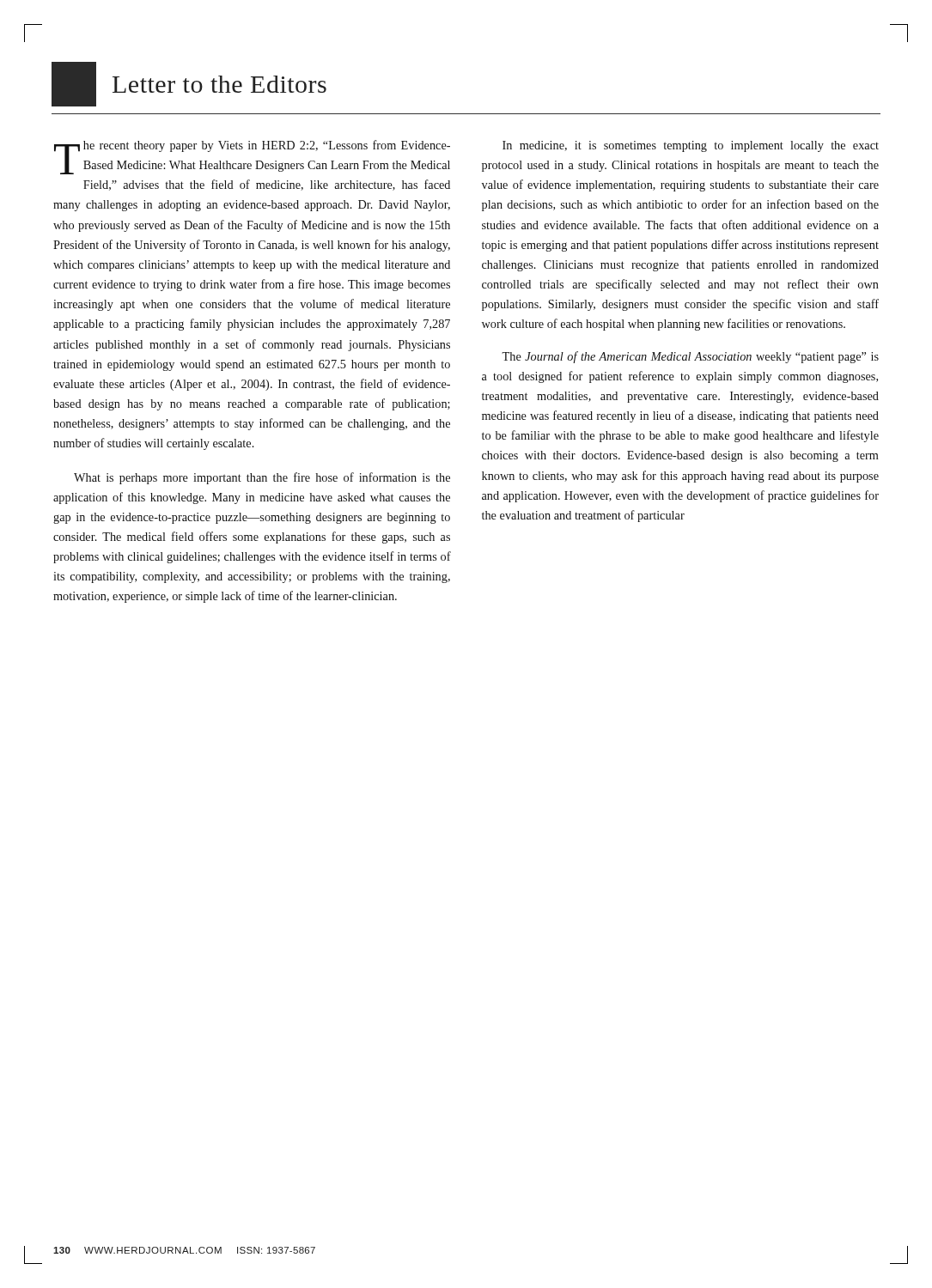Locate the block starting "What is perhaps more important than the"
The width and height of the screenshot is (932, 1288).
(x=252, y=537)
